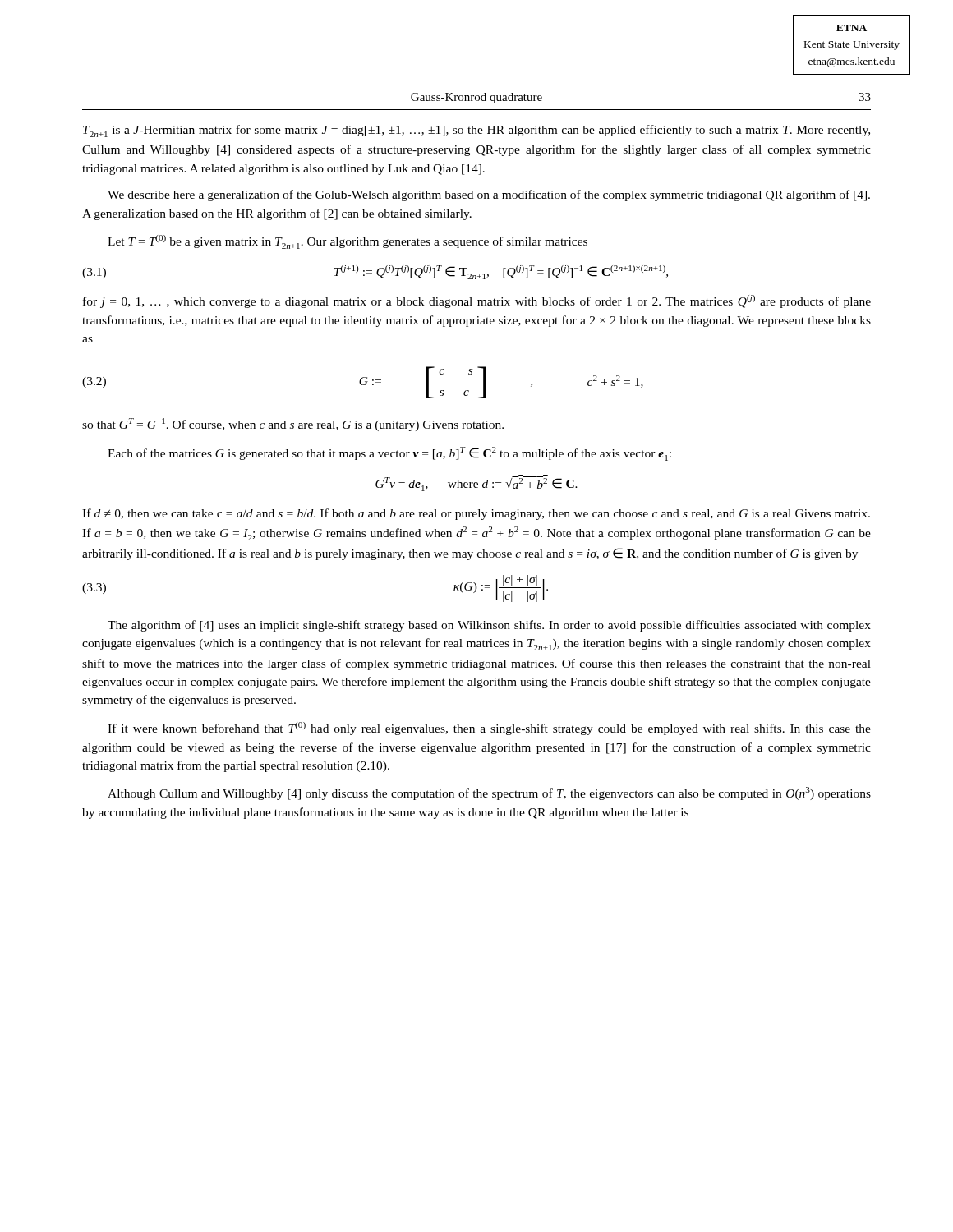Point to the block beginning "If d ≠ 0,"

(x=476, y=534)
